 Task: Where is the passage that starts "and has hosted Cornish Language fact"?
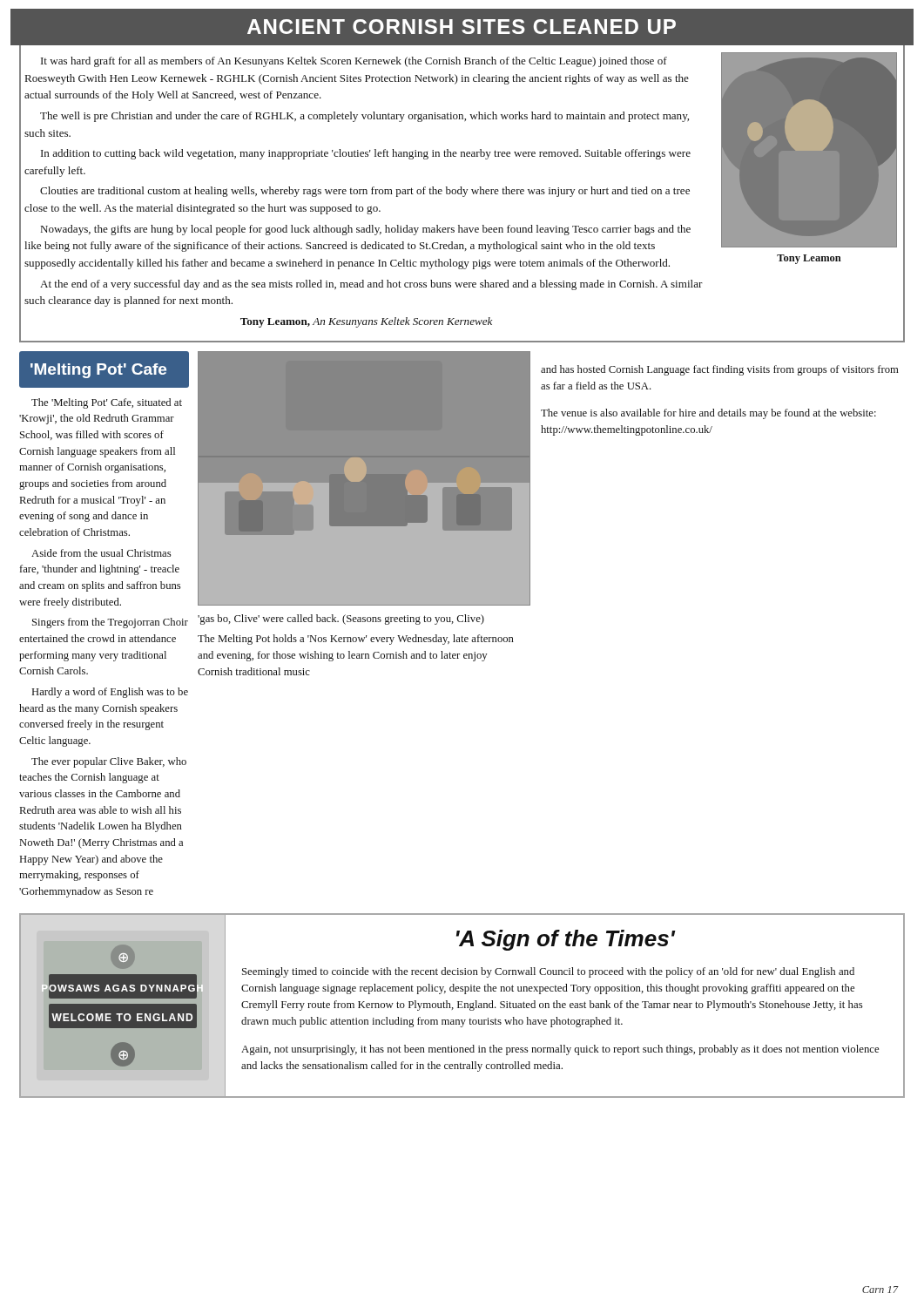tap(723, 400)
